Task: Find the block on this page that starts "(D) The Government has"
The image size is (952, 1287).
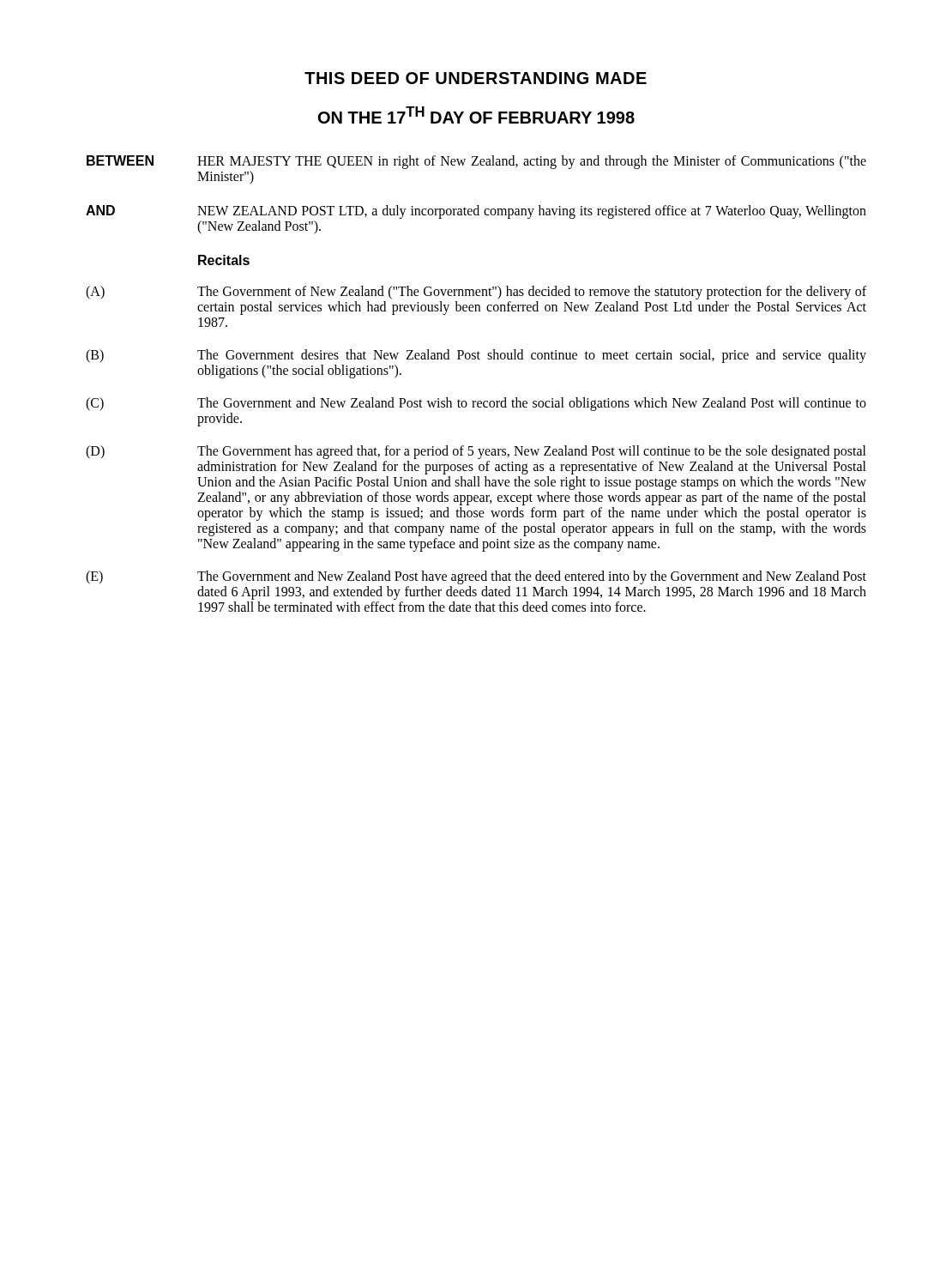Action: click(476, 497)
